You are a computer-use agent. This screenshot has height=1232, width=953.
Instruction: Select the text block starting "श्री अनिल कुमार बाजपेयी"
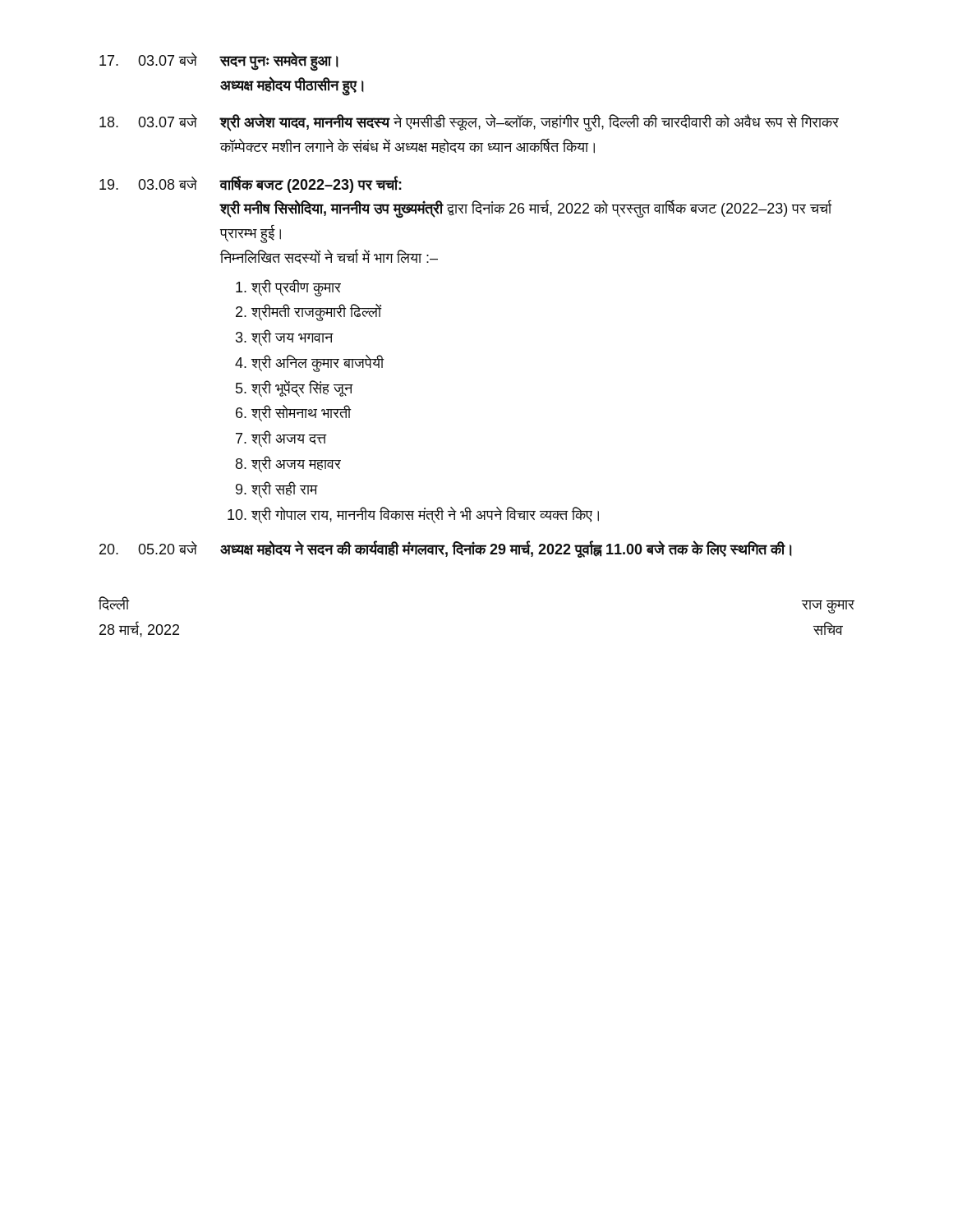[318, 363]
